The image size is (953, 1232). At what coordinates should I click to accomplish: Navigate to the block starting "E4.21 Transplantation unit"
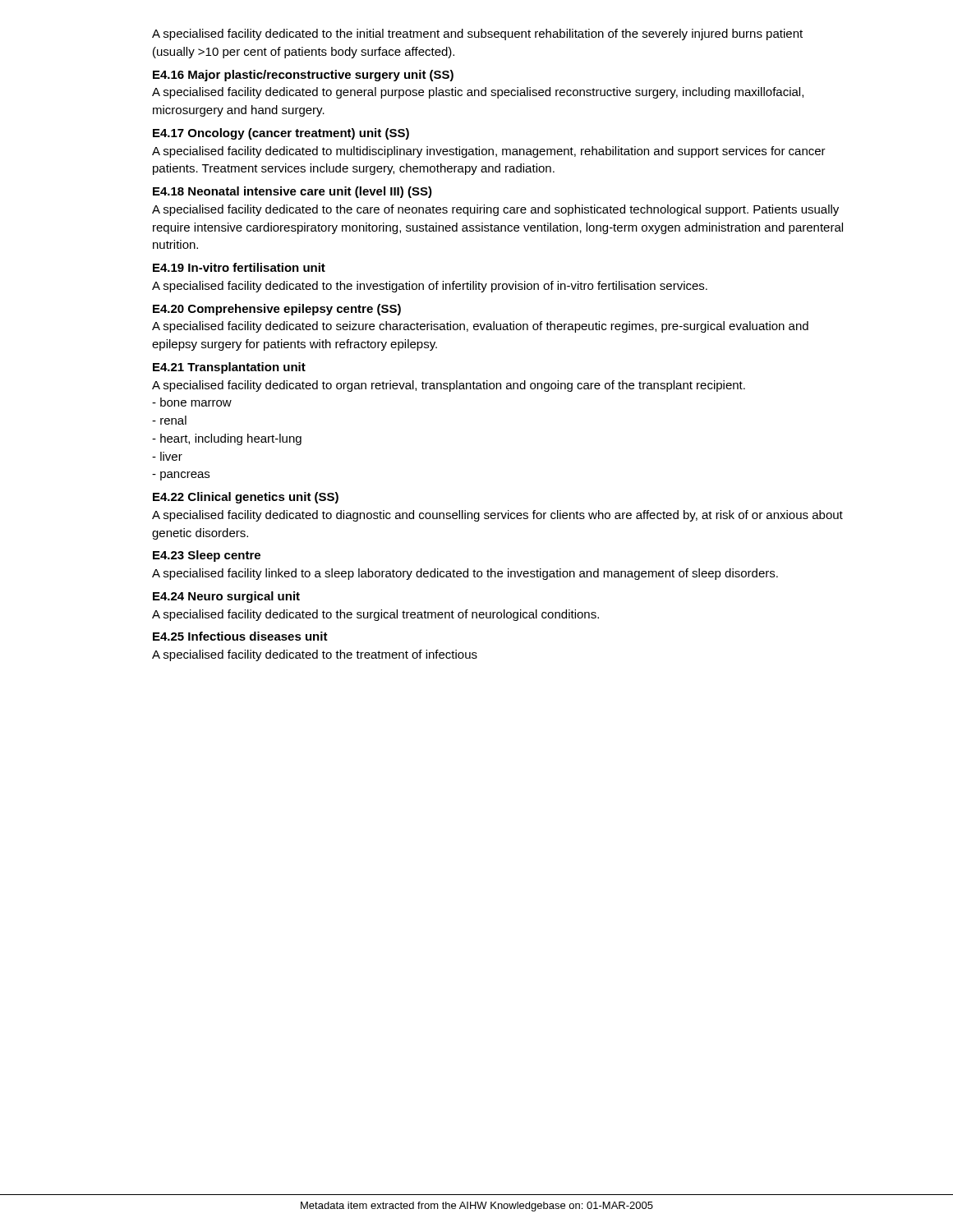coord(229,367)
